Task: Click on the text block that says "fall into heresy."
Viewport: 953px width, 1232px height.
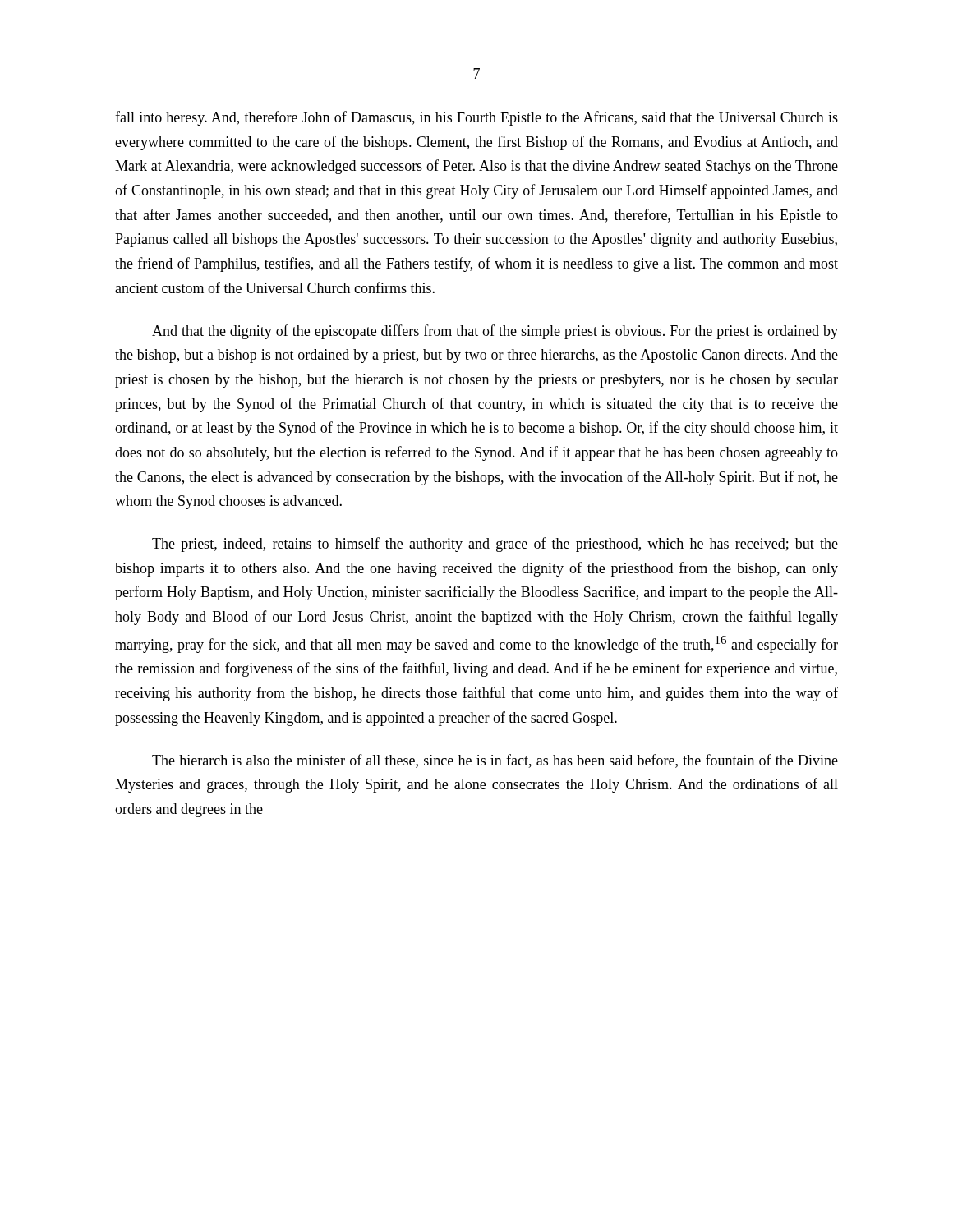Action: pos(476,203)
